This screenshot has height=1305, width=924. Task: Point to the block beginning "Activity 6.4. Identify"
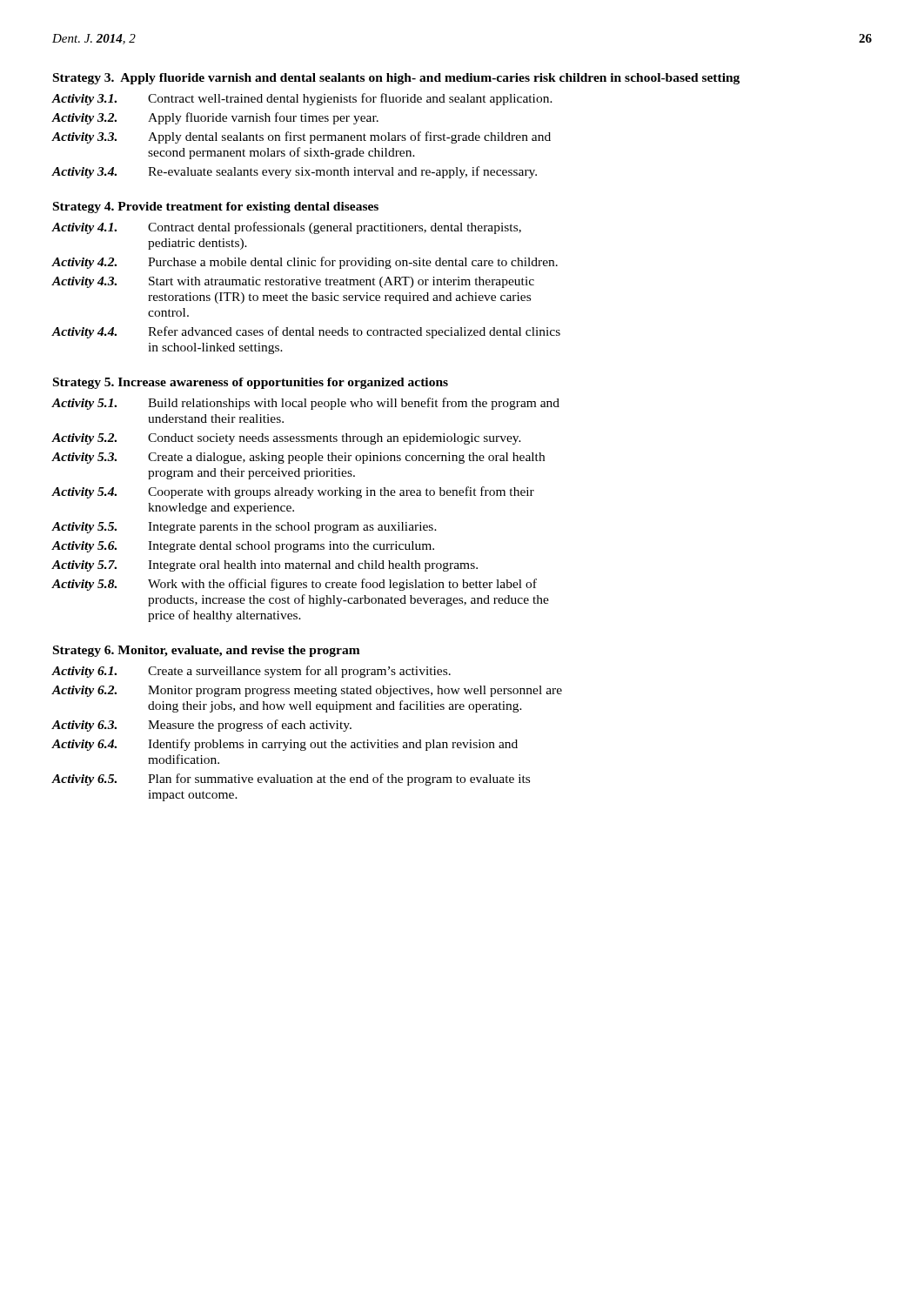[462, 752]
